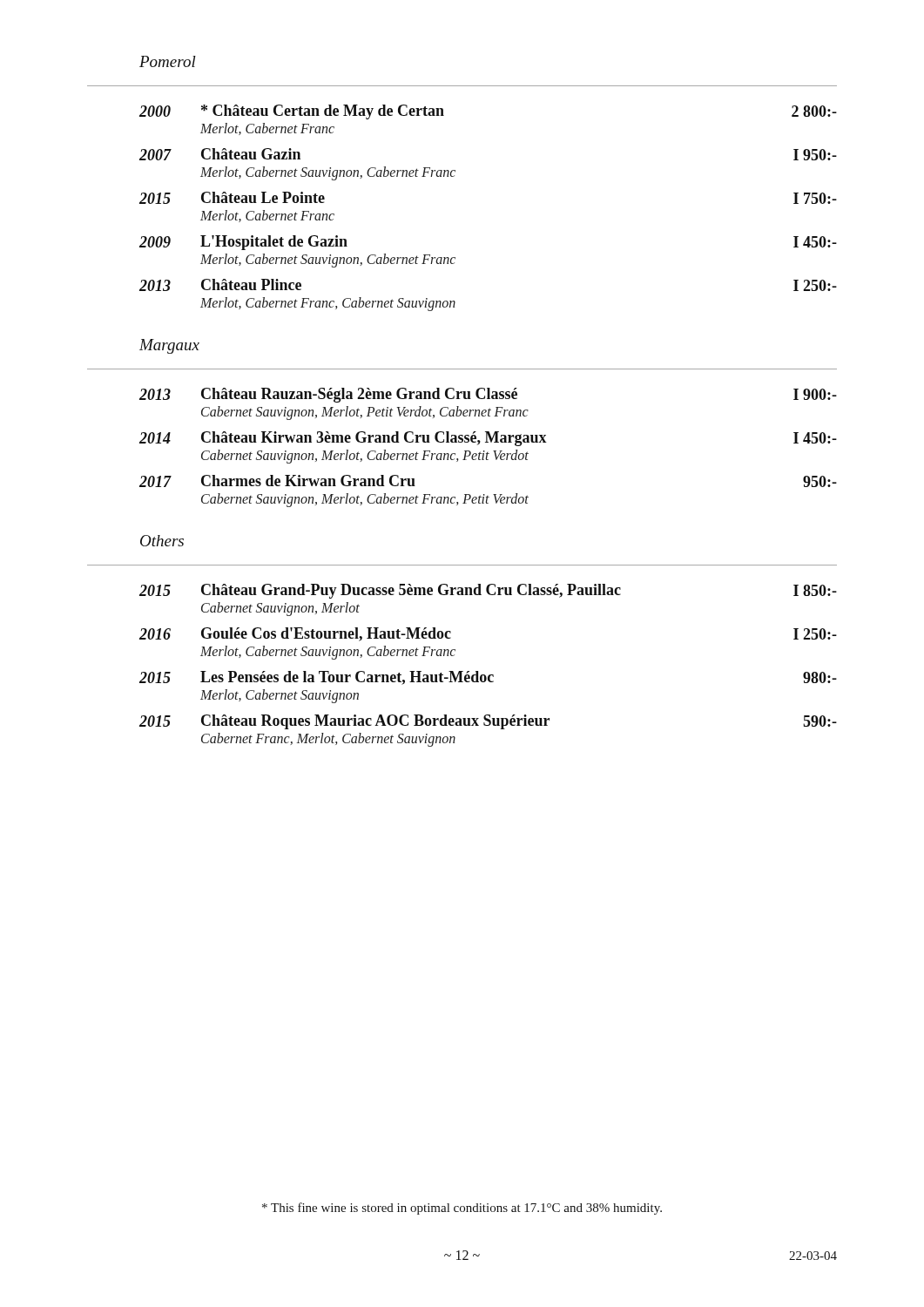Find the list item with the text "2015 Les Pensées"
The height and width of the screenshot is (1307, 924).
click(488, 686)
